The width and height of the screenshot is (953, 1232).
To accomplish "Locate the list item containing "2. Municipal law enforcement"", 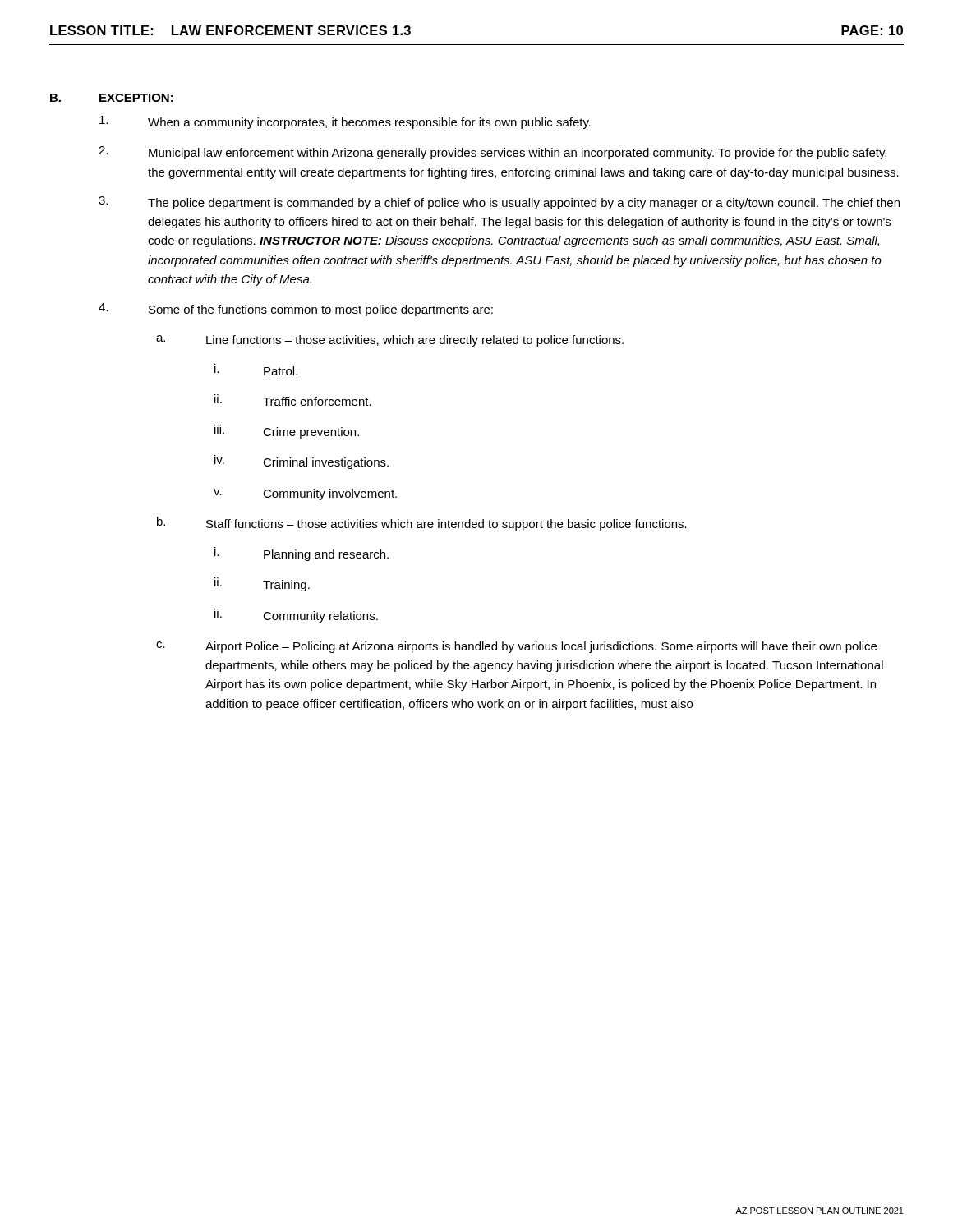I will coord(501,162).
